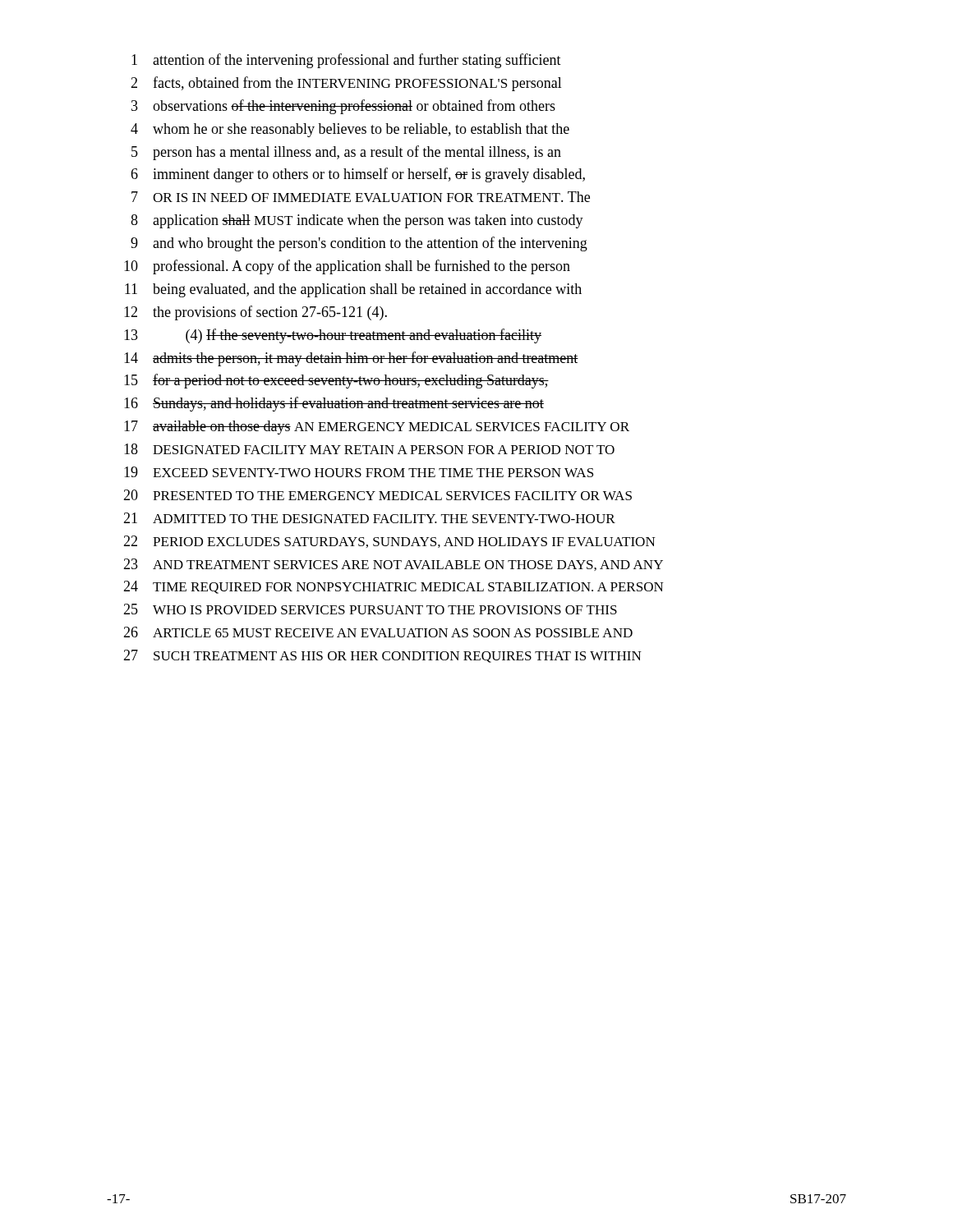Locate the block of text that opens with "2 facts, obtained"
The width and height of the screenshot is (953, 1232).
point(476,84)
